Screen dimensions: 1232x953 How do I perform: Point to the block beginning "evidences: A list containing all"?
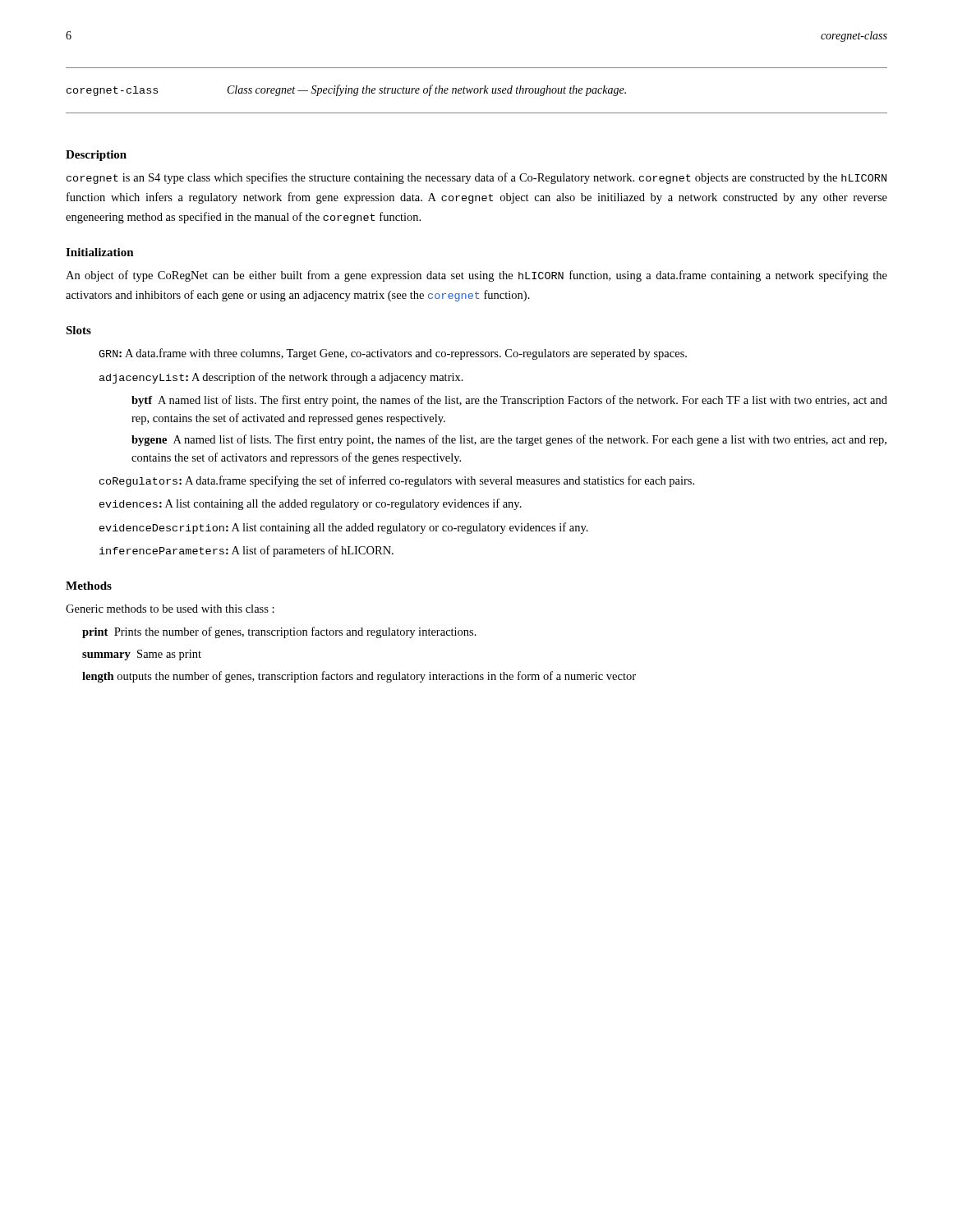[x=476, y=504]
